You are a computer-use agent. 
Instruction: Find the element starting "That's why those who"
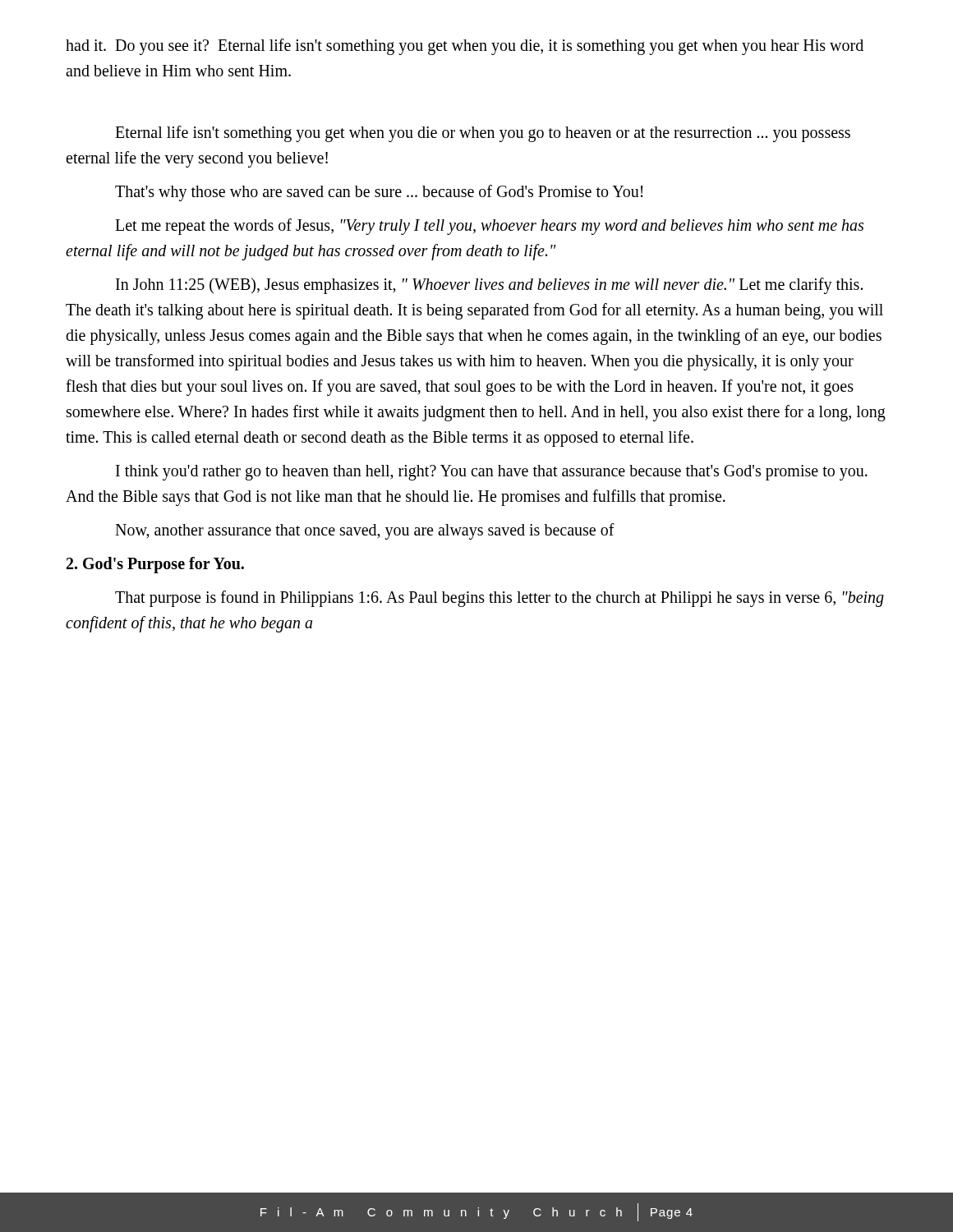tap(476, 192)
